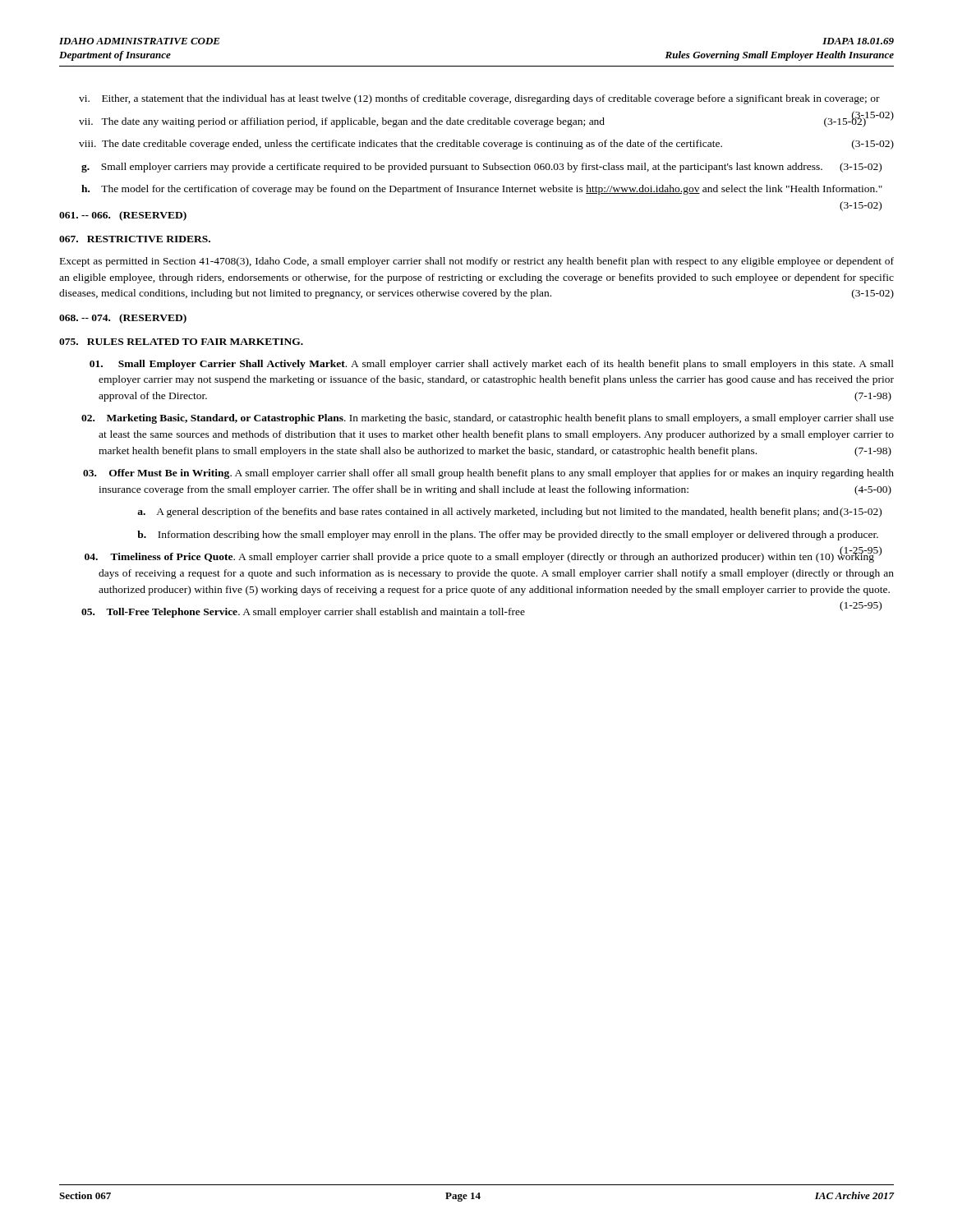This screenshot has width=953, height=1232.
Task: Point to the passage starting "Timeliness of Price"
Action: (x=476, y=574)
